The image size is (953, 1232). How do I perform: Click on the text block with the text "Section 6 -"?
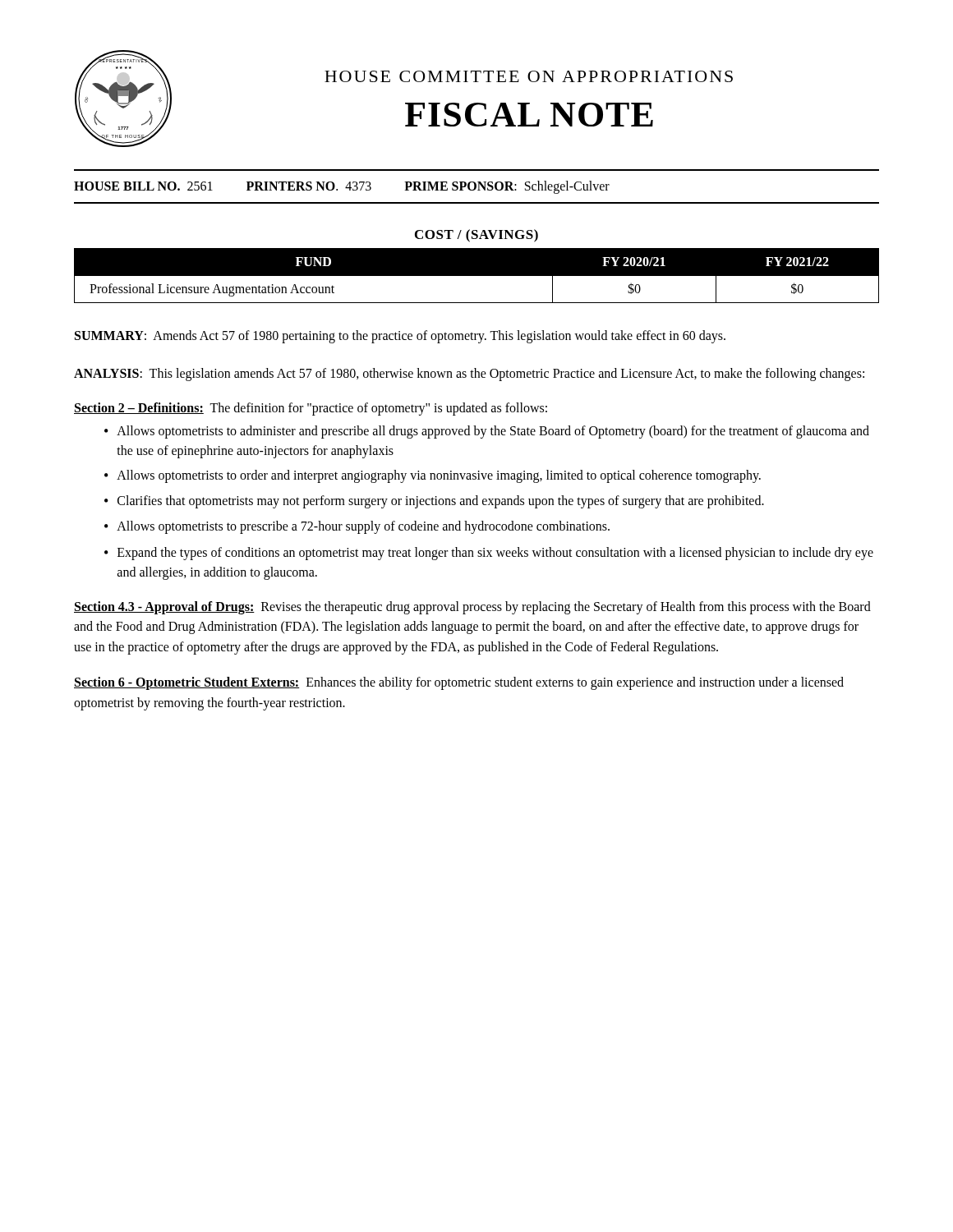click(x=459, y=692)
